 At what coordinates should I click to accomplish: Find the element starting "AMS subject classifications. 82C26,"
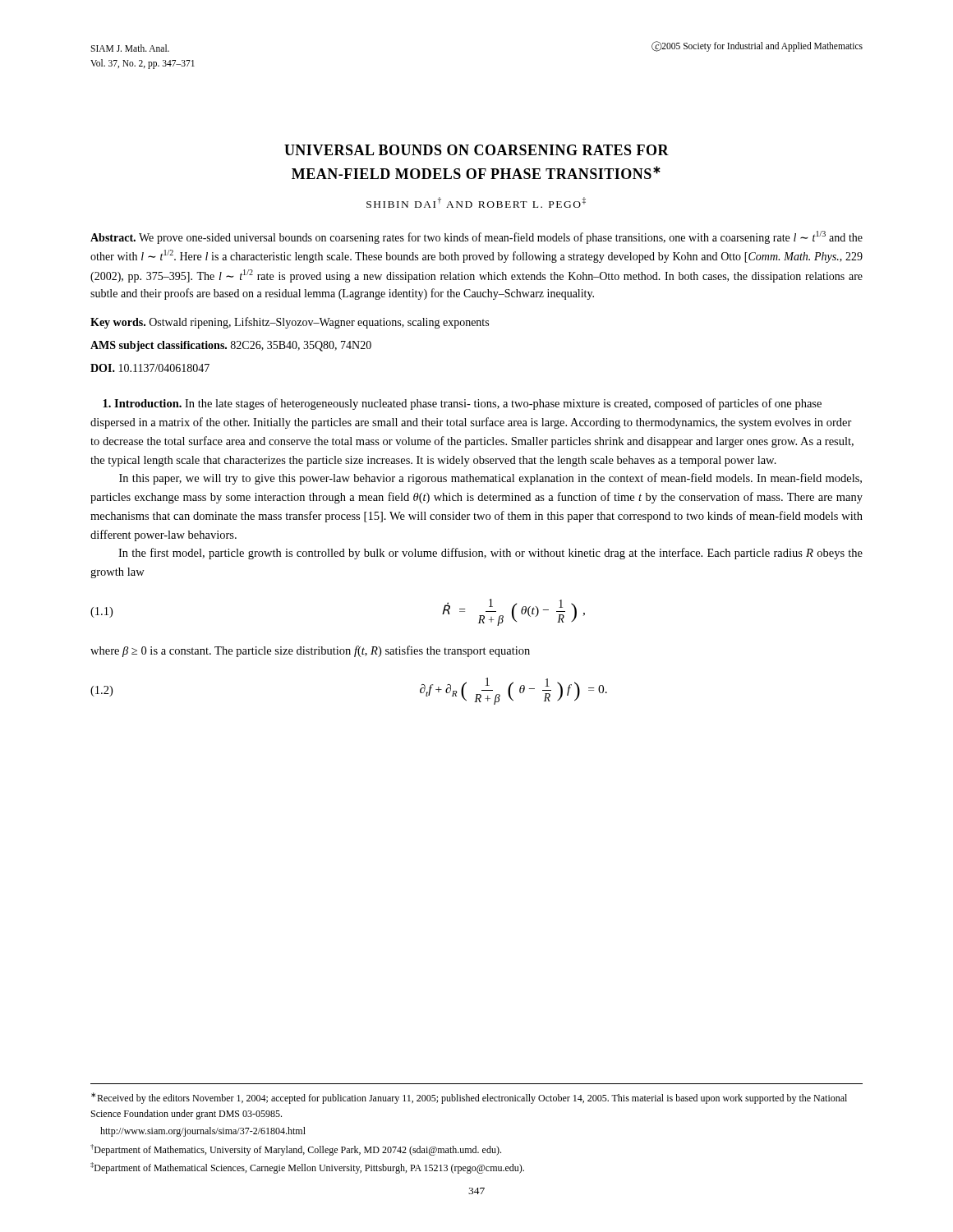(231, 346)
